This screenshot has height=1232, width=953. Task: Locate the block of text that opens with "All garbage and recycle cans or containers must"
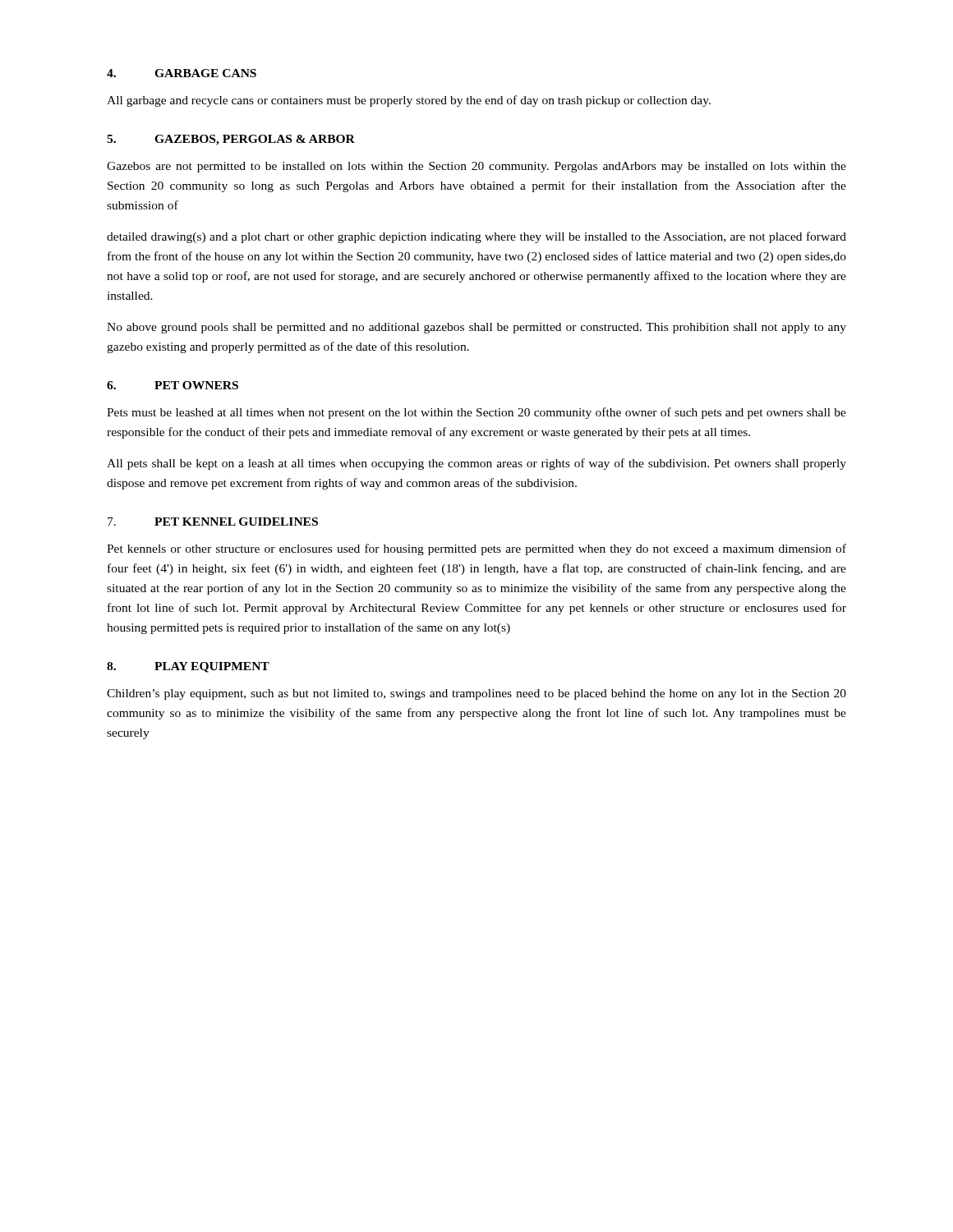click(409, 100)
